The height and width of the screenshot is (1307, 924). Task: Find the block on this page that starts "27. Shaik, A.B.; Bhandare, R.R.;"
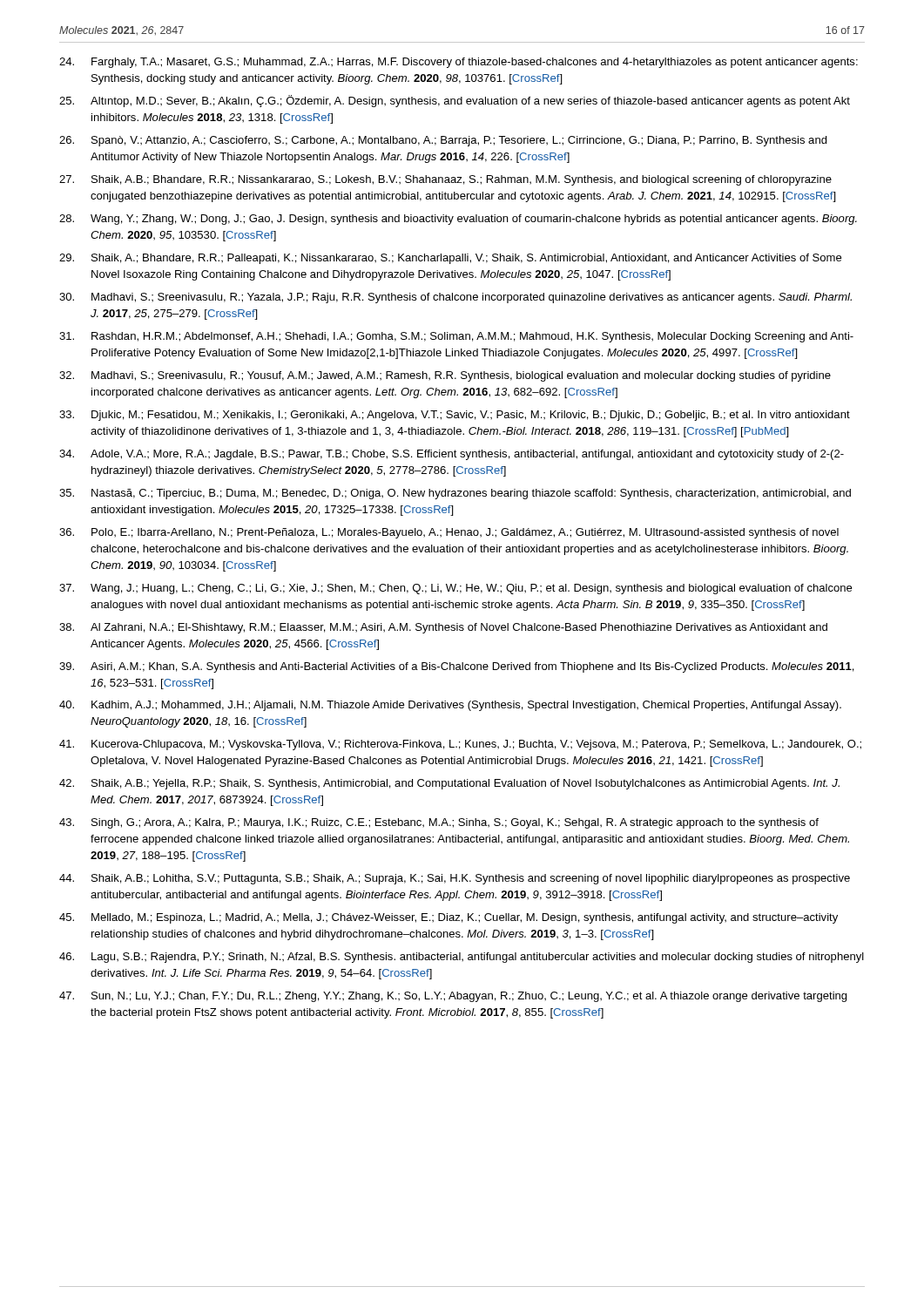point(462,188)
